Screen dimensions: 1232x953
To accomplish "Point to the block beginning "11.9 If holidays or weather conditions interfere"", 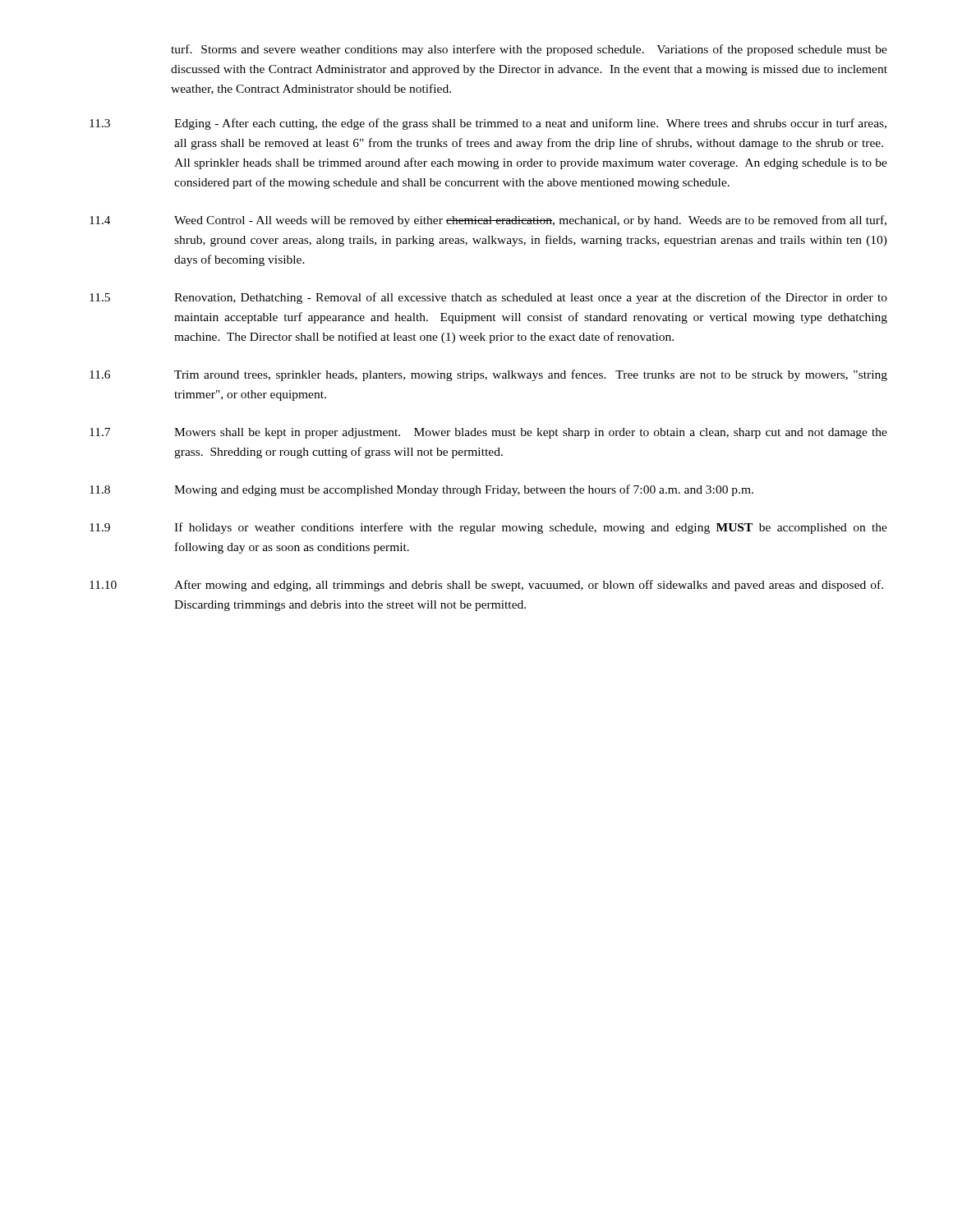I will pyautogui.click(x=488, y=537).
